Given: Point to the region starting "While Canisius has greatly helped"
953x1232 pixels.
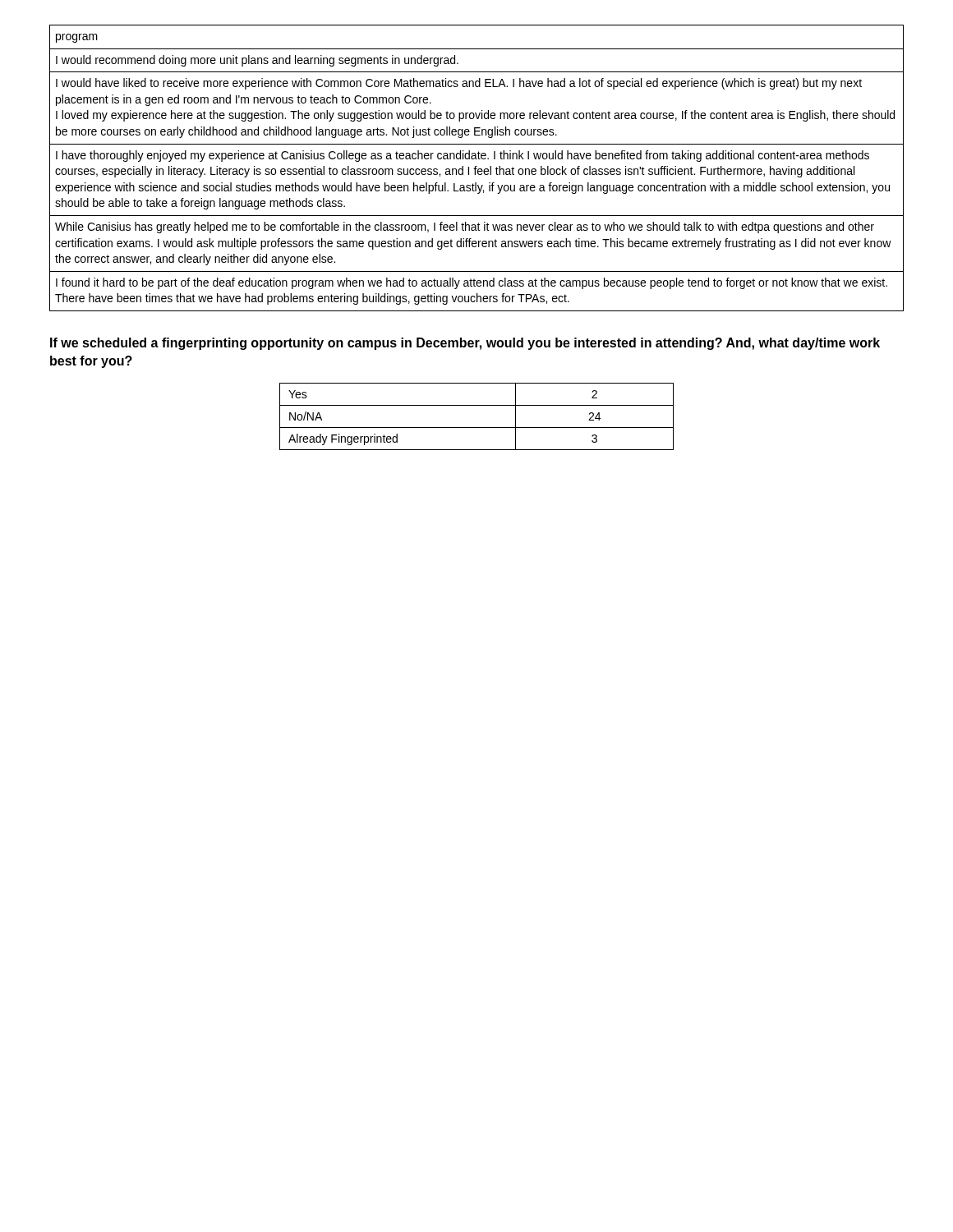Looking at the screenshot, I should 473,243.
